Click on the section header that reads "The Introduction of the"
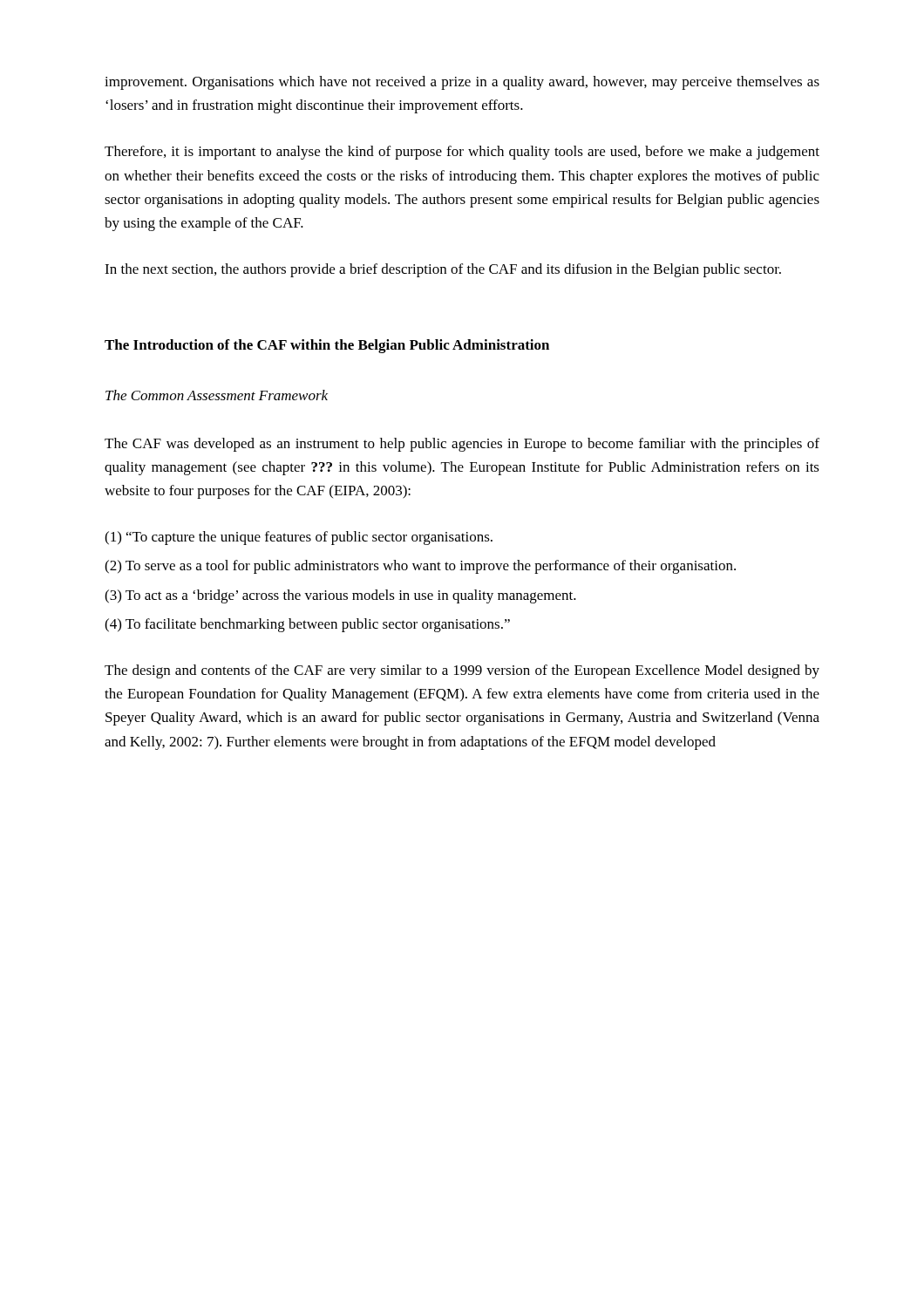The height and width of the screenshot is (1308, 924). tap(327, 345)
